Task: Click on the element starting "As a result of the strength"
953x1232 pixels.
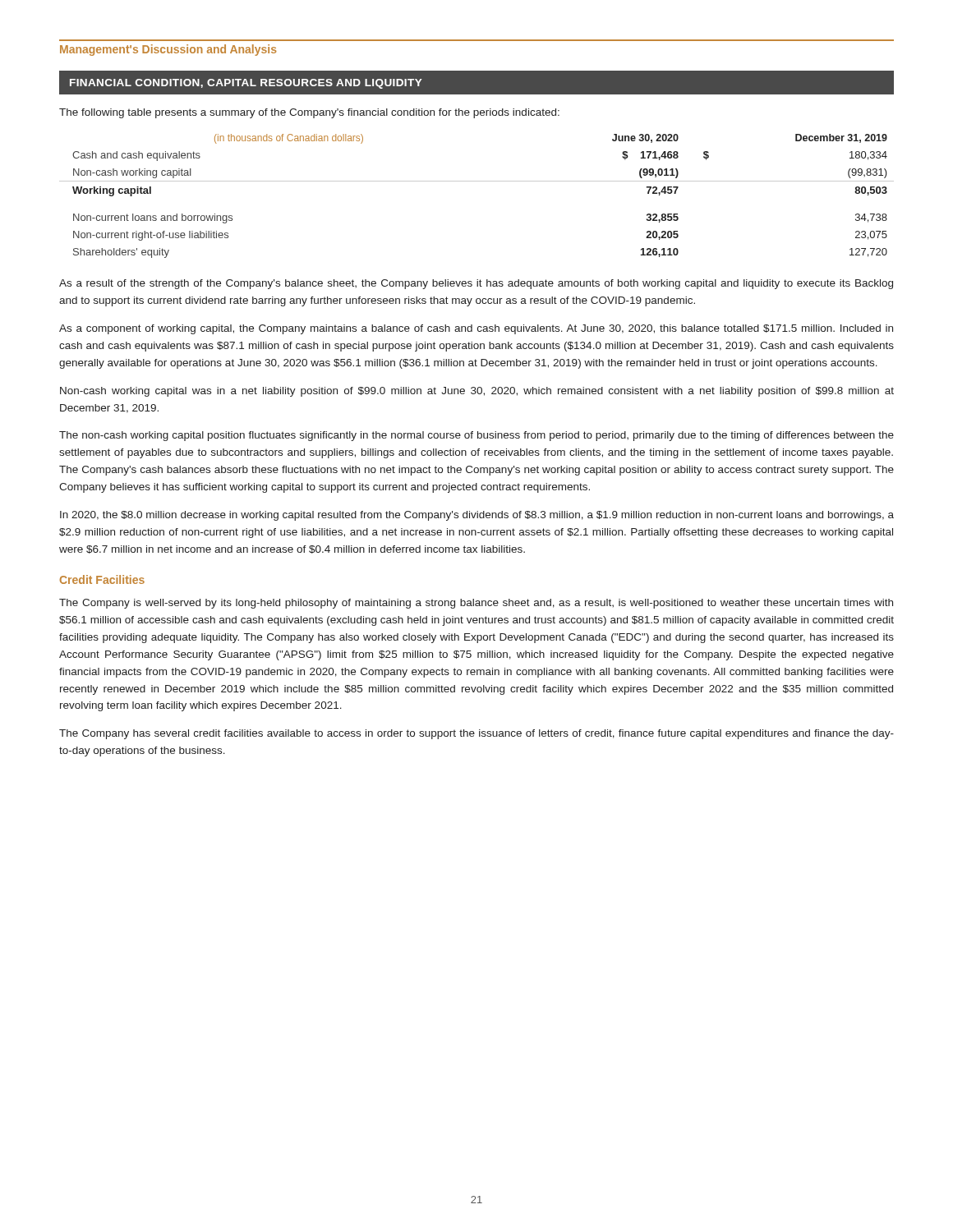Action: pyautogui.click(x=476, y=292)
